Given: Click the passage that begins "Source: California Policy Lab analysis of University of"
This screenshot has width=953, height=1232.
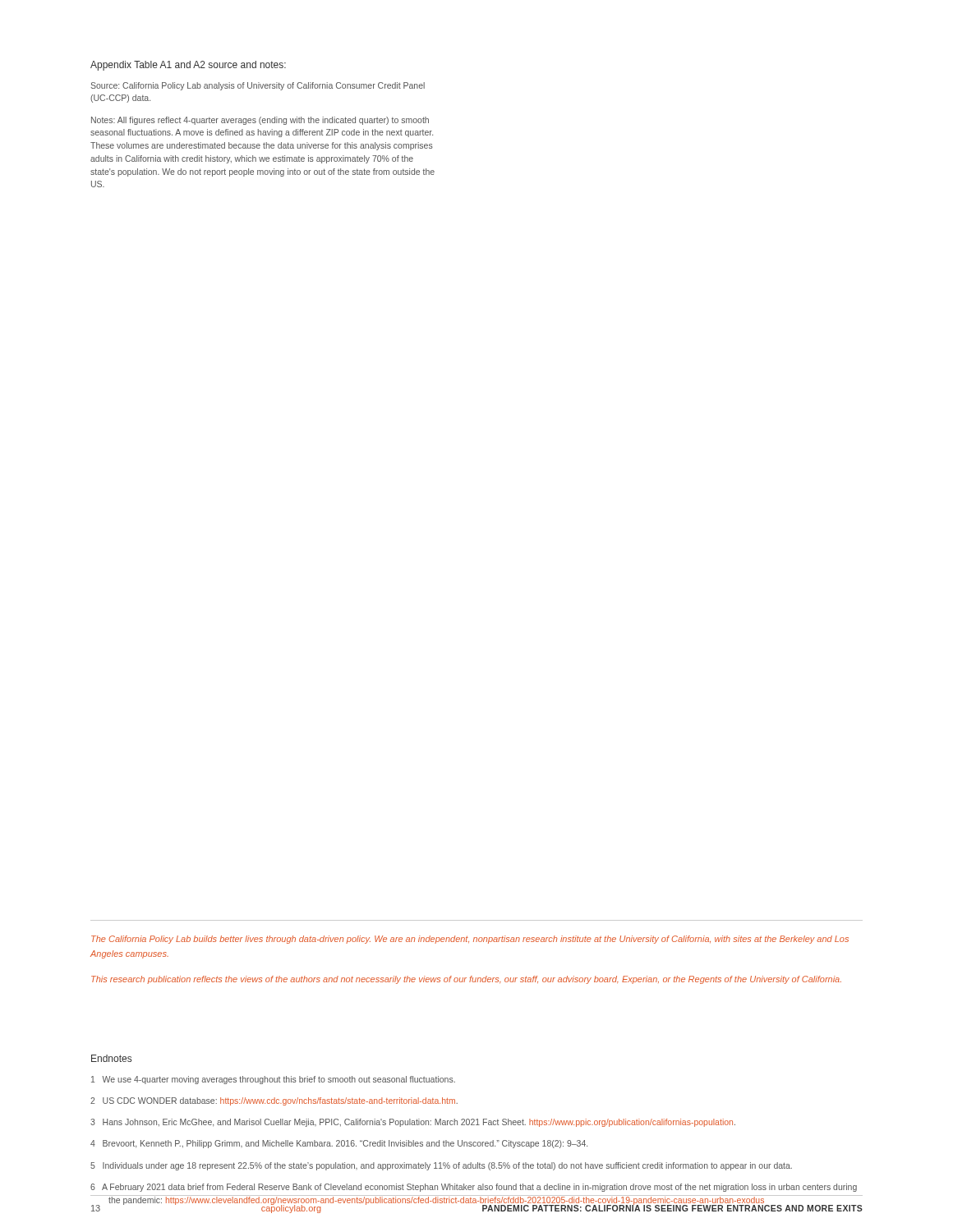Looking at the screenshot, I should (263, 92).
